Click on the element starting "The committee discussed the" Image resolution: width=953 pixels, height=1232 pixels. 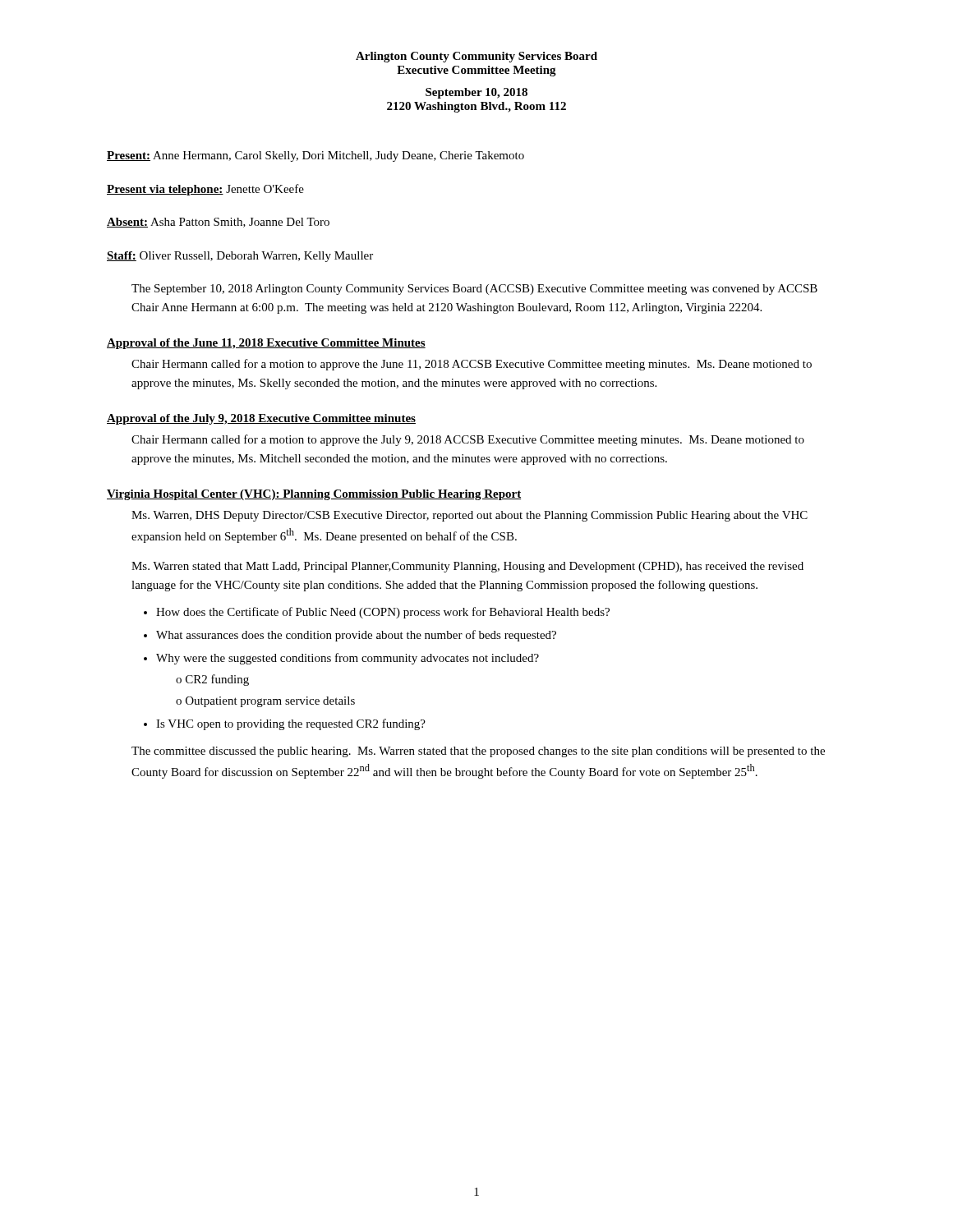(x=478, y=761)
